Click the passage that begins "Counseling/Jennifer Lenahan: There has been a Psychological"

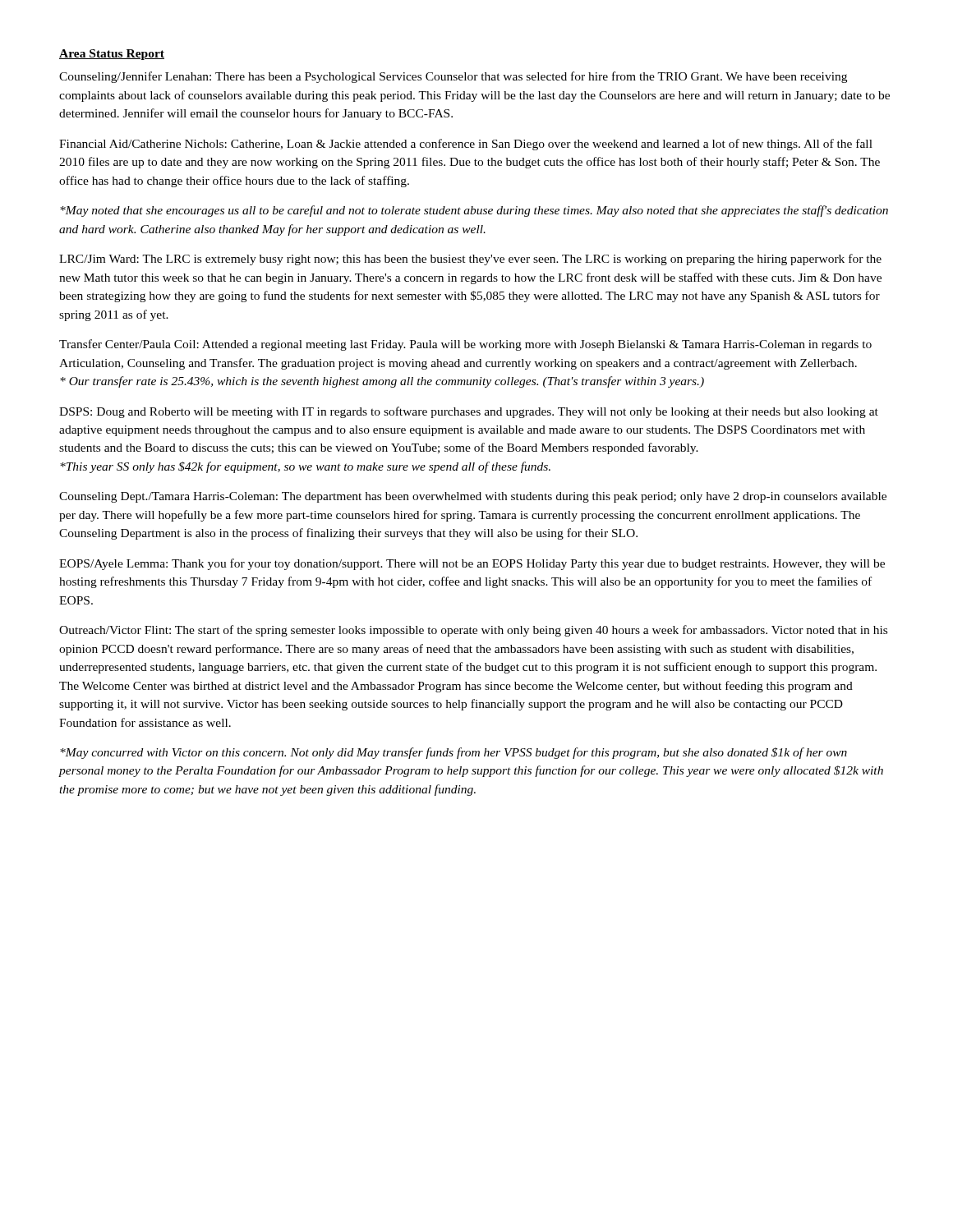coord(475,95)
